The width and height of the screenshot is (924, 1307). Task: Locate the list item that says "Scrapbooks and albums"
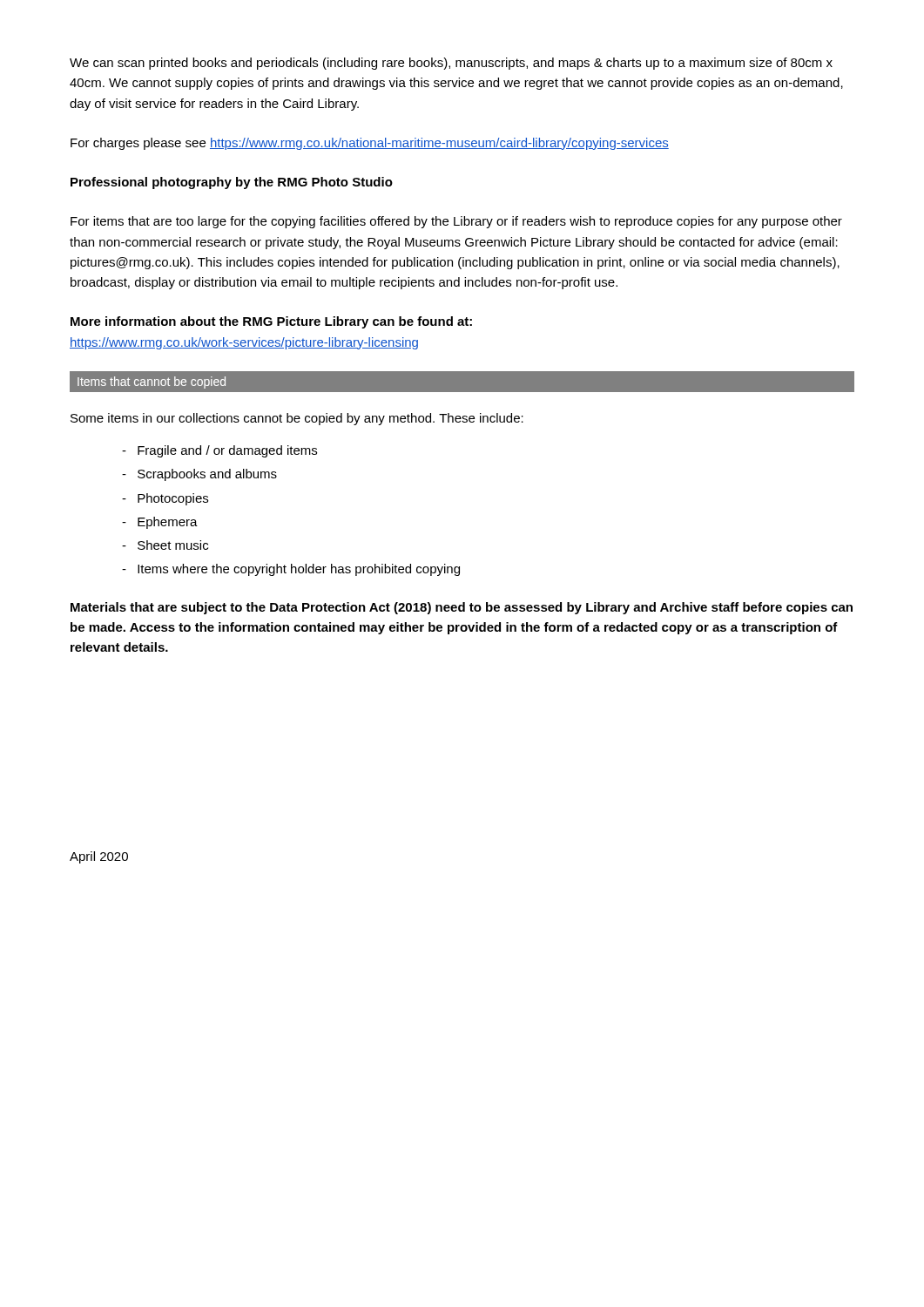click(x=199, y=474)
